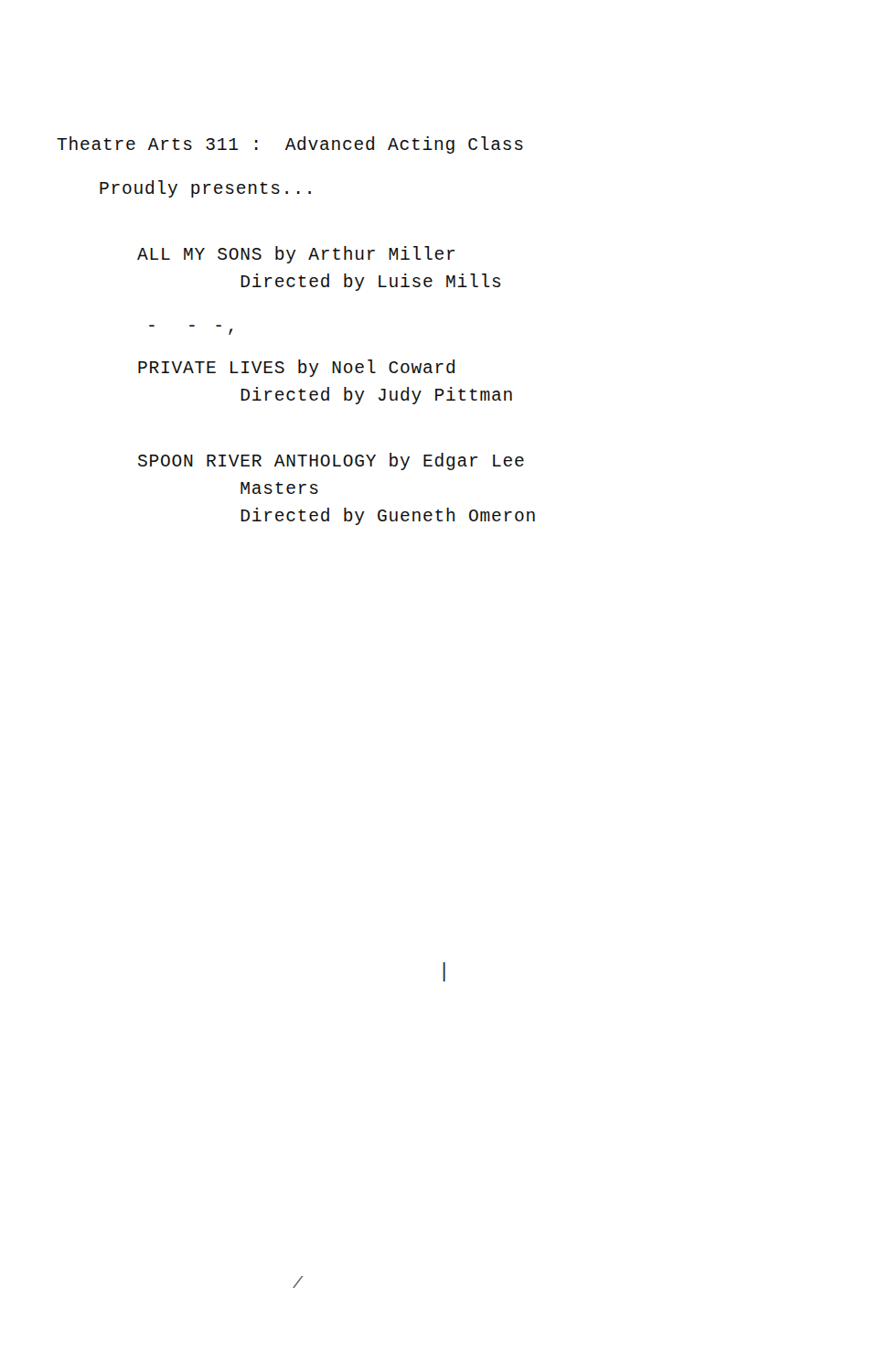Point to the region starting "SPOON RIVER ANTHOLOGY by Edgar Lee Masters Directed"
The width and height of the screenshot is (877, 1372).
331,461
